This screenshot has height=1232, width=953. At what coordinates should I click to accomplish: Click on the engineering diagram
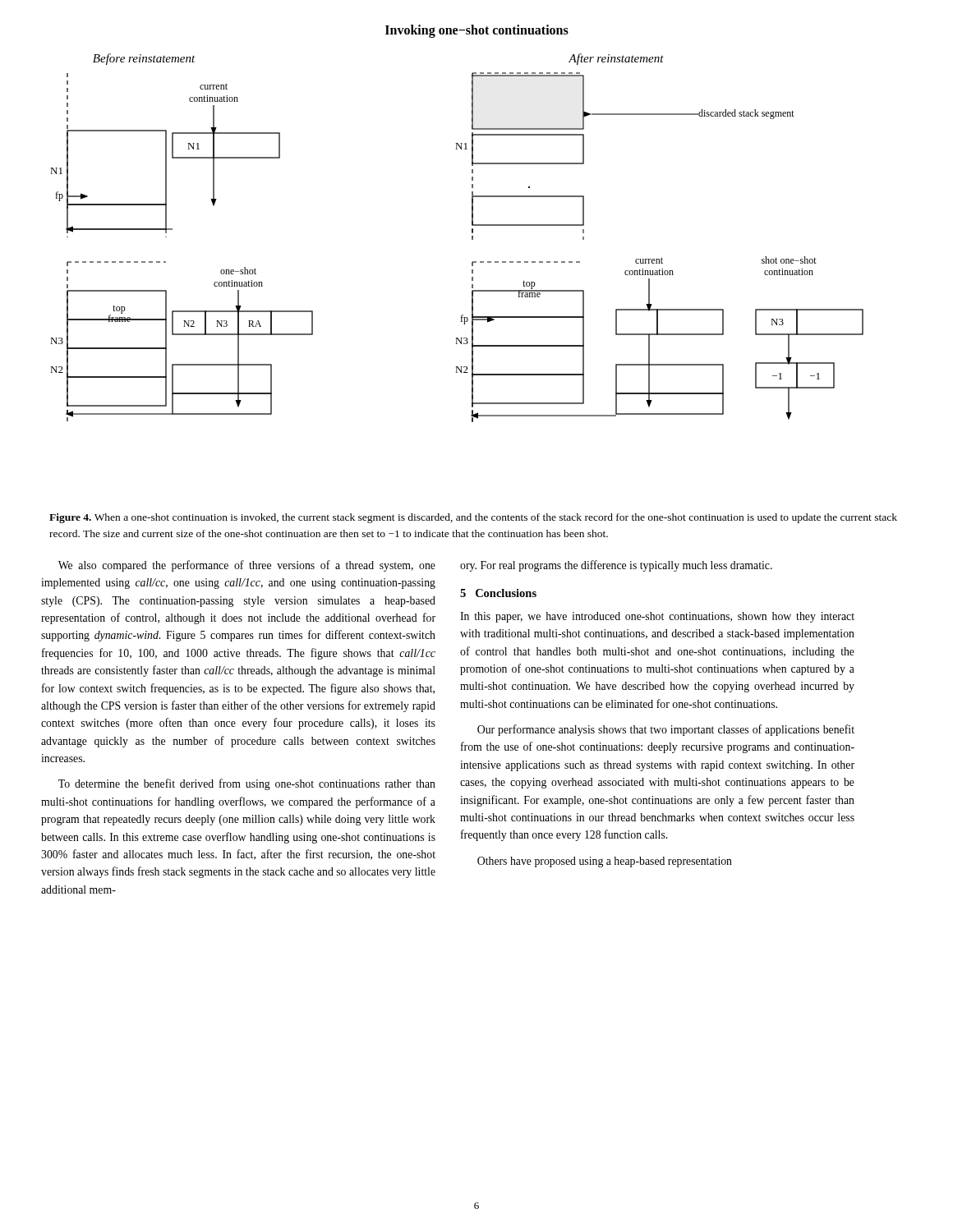476,274
